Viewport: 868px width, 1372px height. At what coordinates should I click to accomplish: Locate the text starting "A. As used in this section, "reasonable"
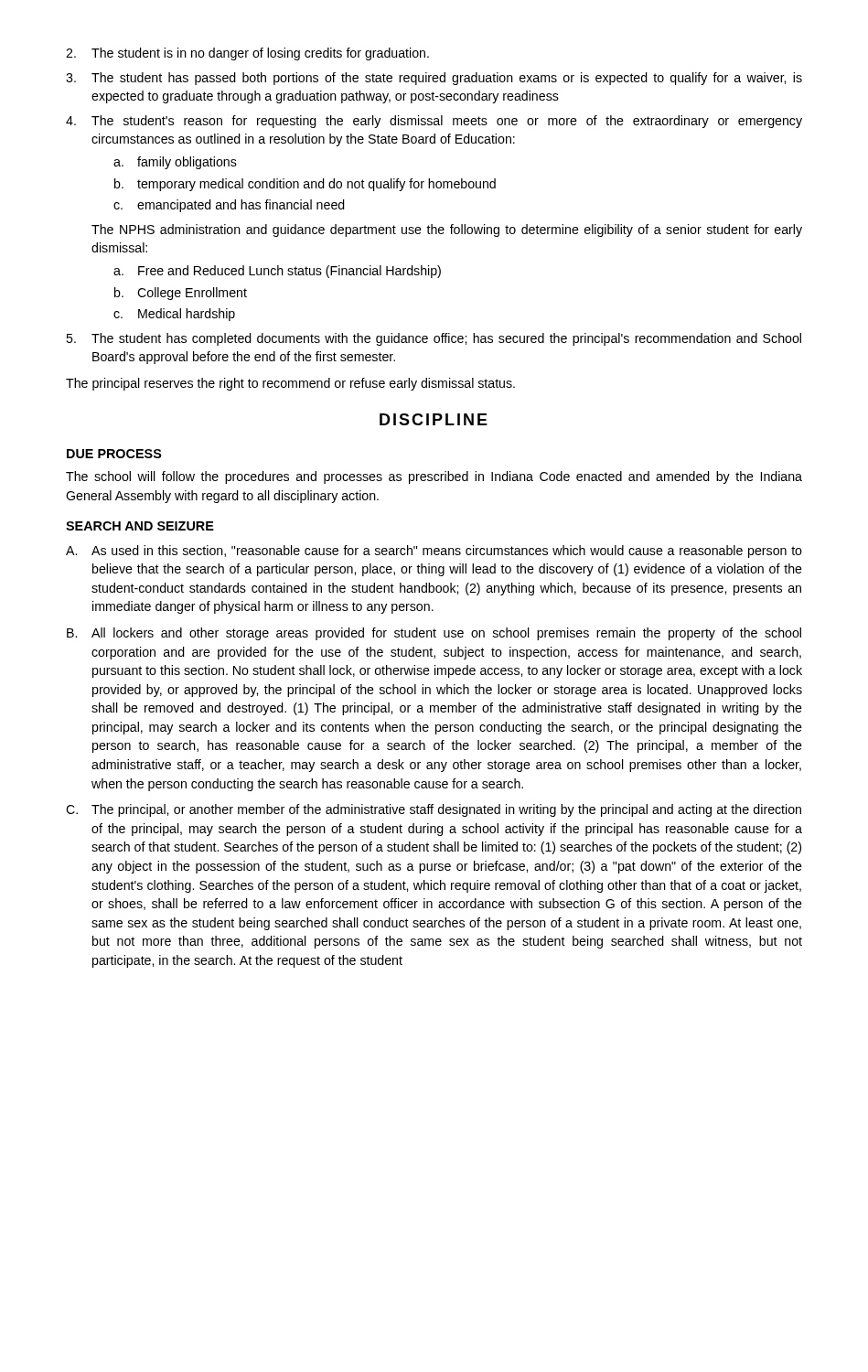click(434, 579)
